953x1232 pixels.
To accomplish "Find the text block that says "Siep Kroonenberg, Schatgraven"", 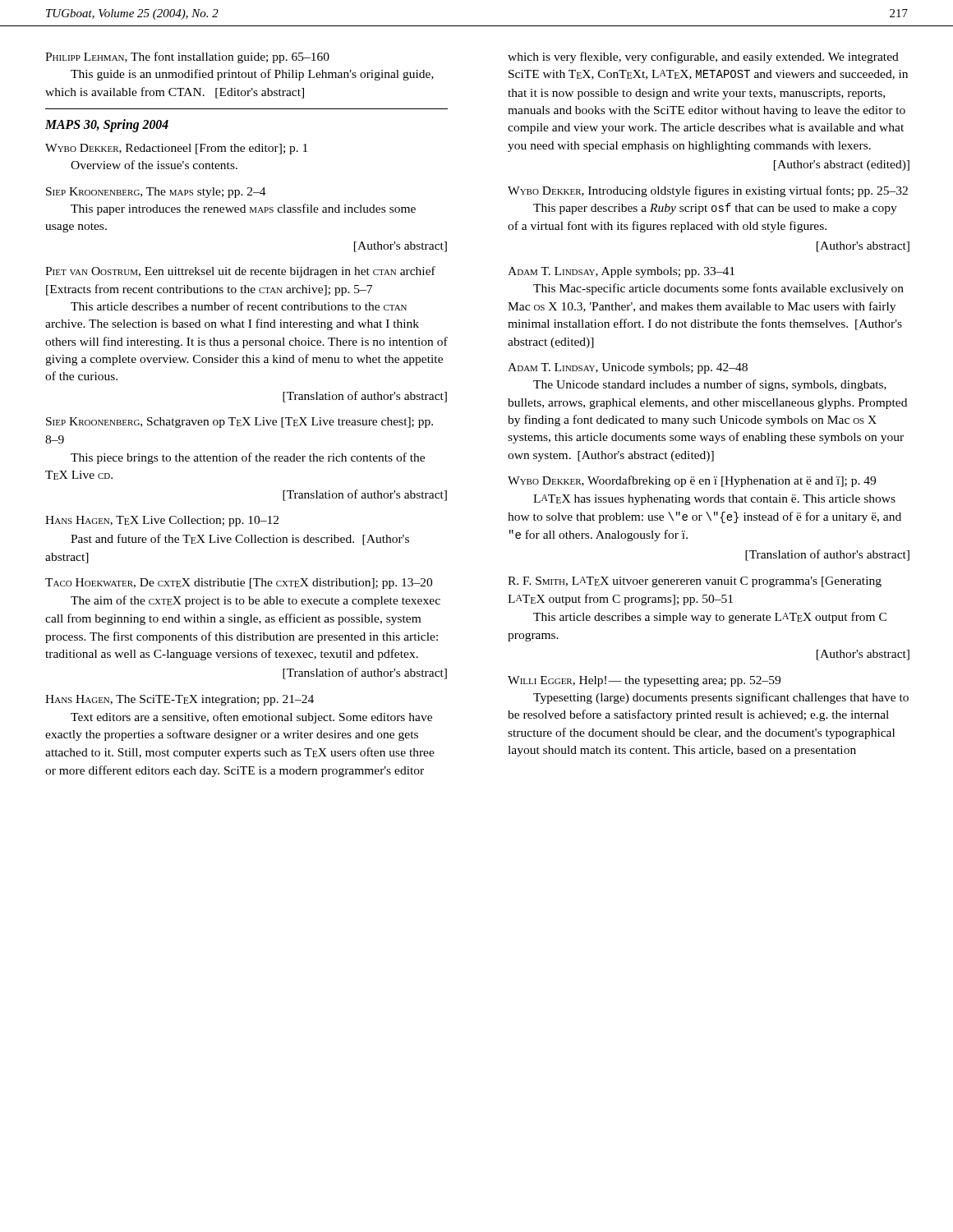I will (246, 458).
